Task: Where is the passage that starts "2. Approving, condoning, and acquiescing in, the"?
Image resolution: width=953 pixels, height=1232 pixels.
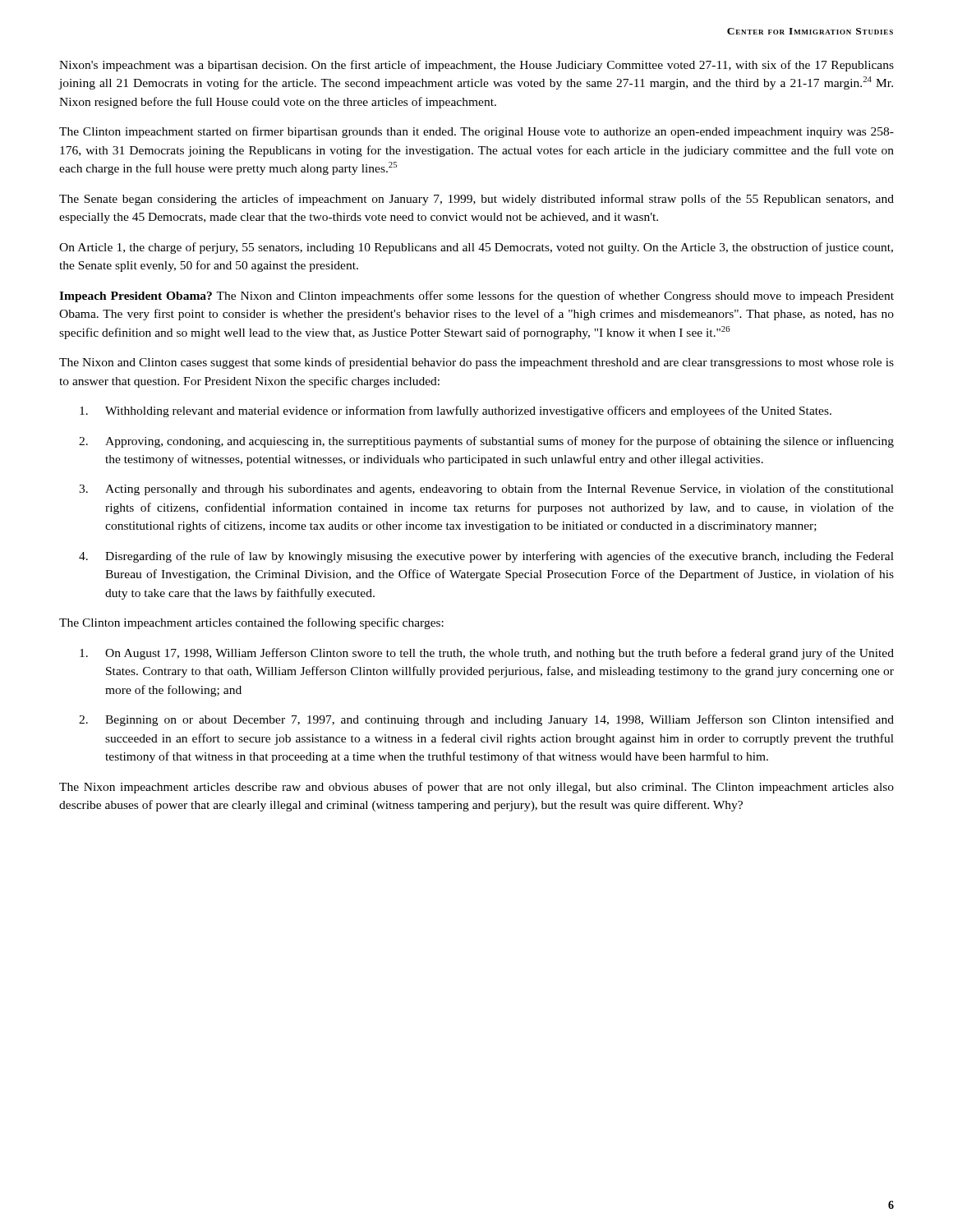Action: coord(476,450)
